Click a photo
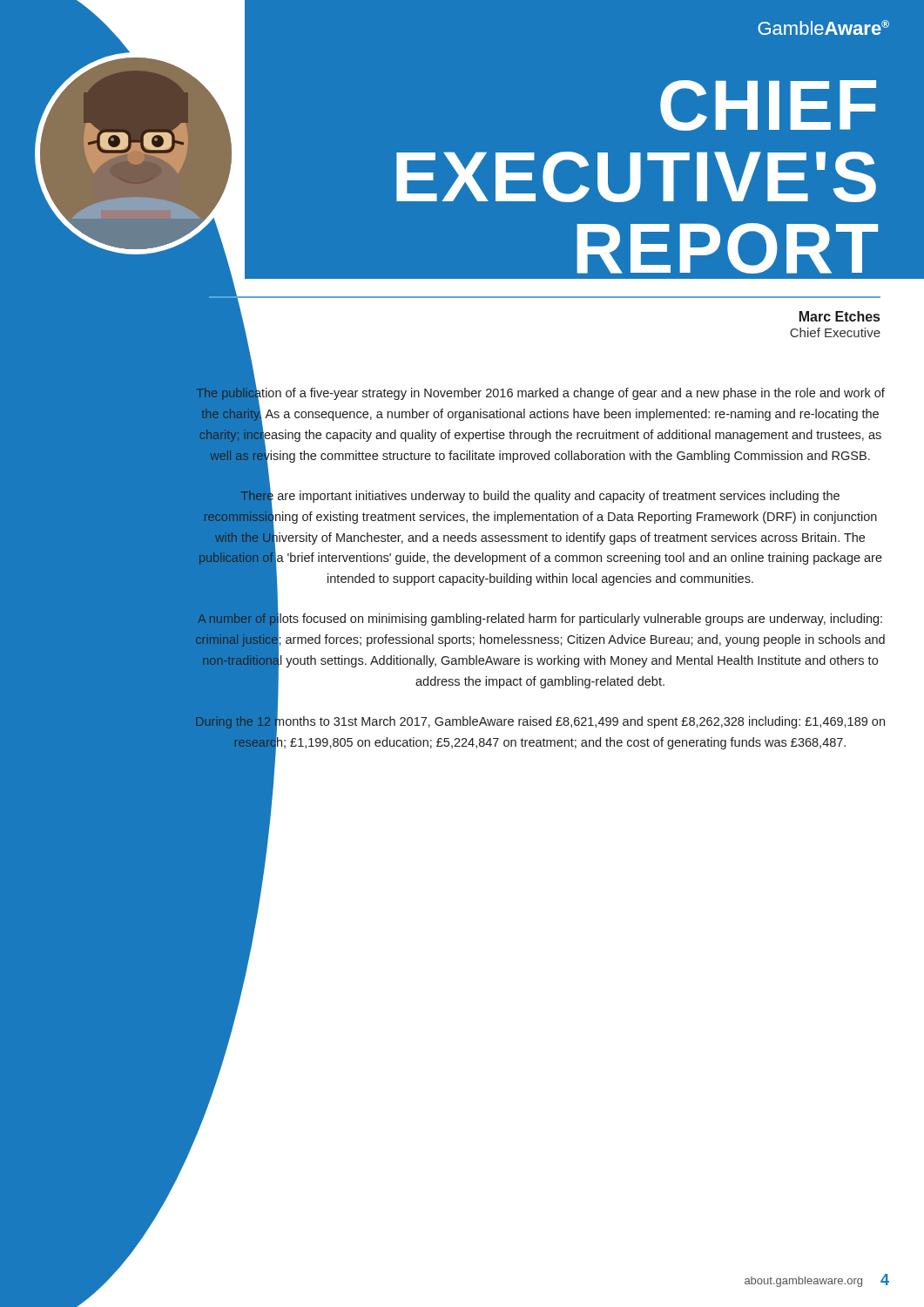Image resolution: width=924 pixels, height=1307 pixels. (x=136, y=153)
